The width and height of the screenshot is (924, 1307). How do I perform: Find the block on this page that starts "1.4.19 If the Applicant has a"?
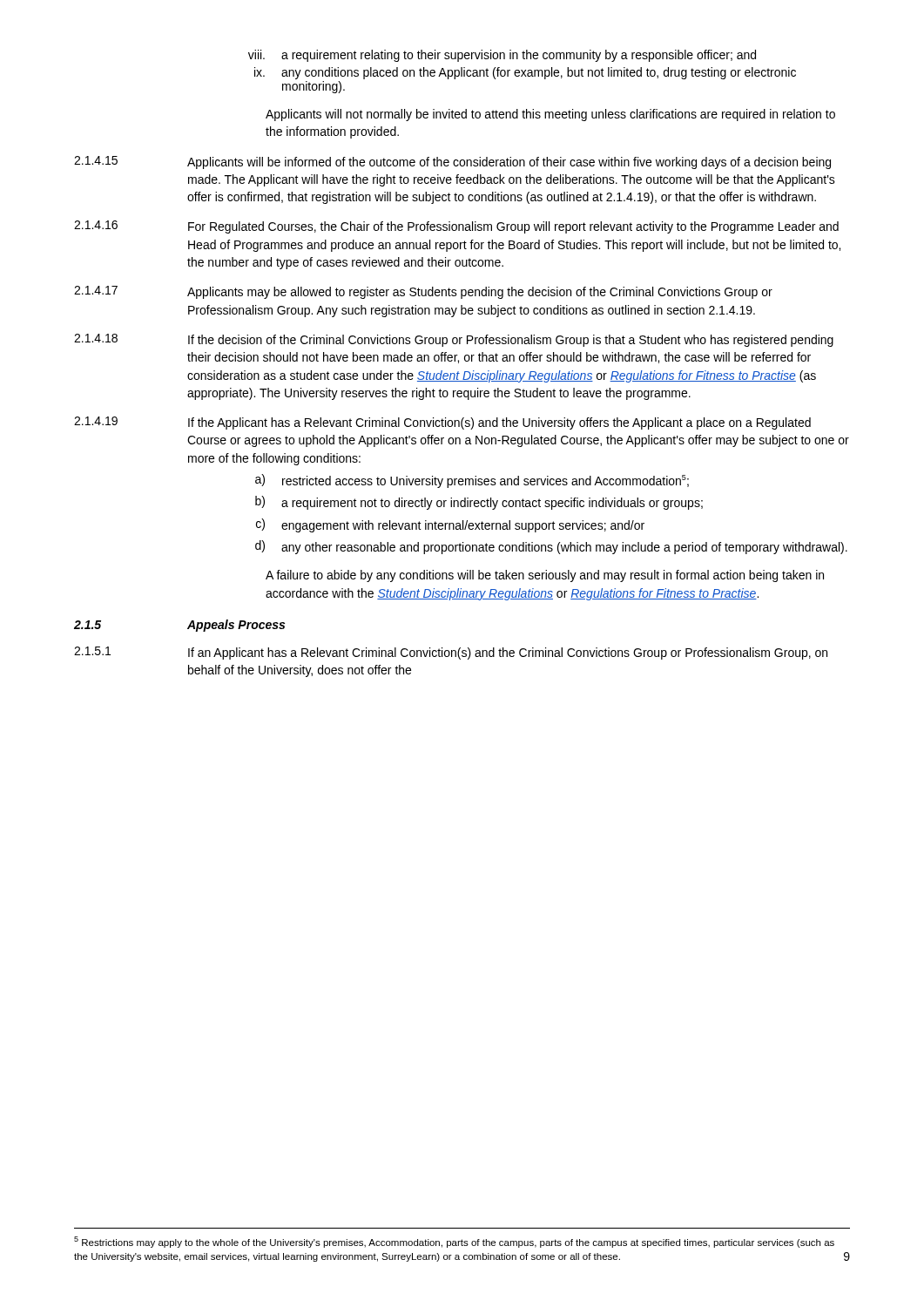(462, 441)
